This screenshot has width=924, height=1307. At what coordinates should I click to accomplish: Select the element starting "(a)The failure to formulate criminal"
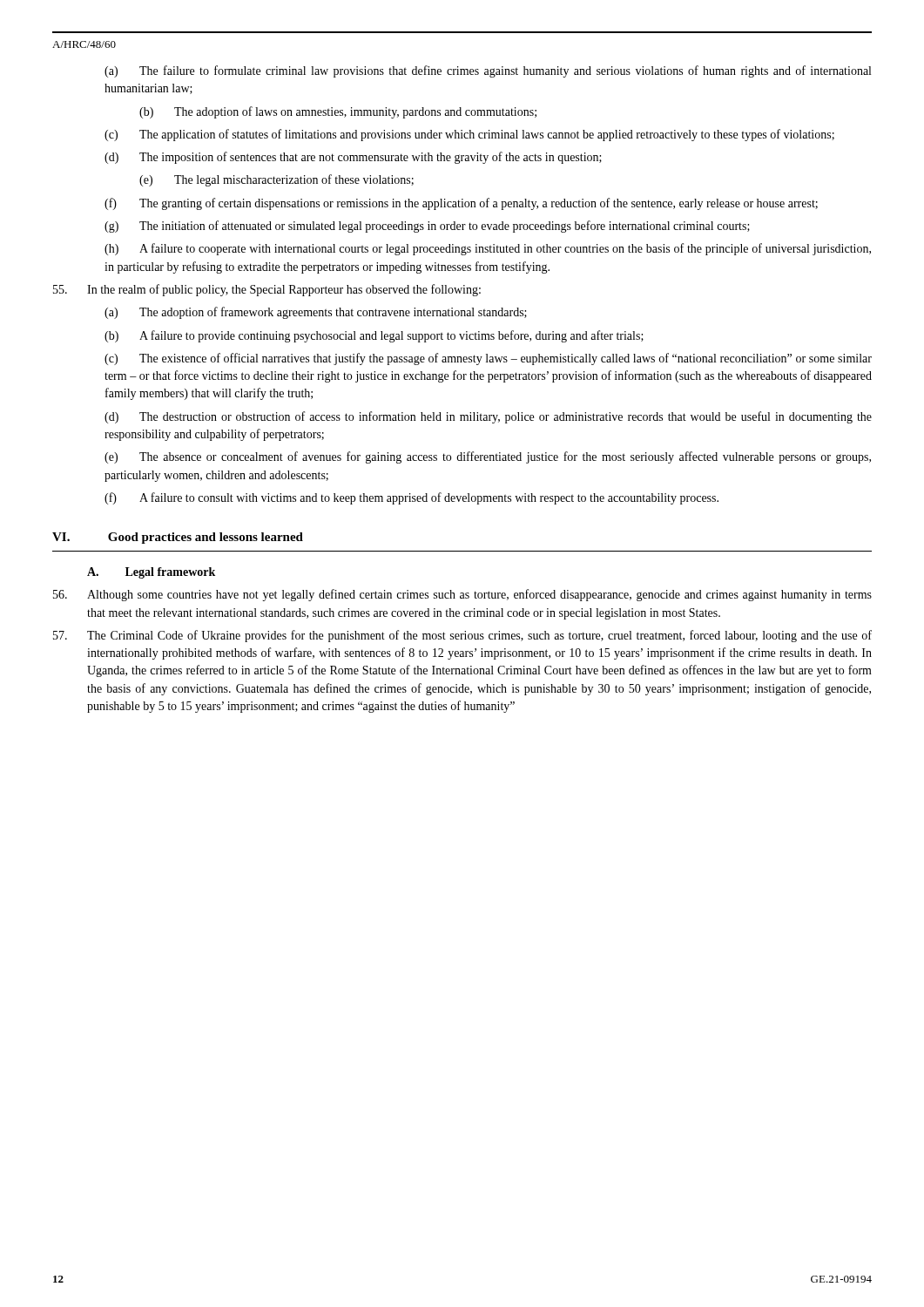click(x=488, y=79)
